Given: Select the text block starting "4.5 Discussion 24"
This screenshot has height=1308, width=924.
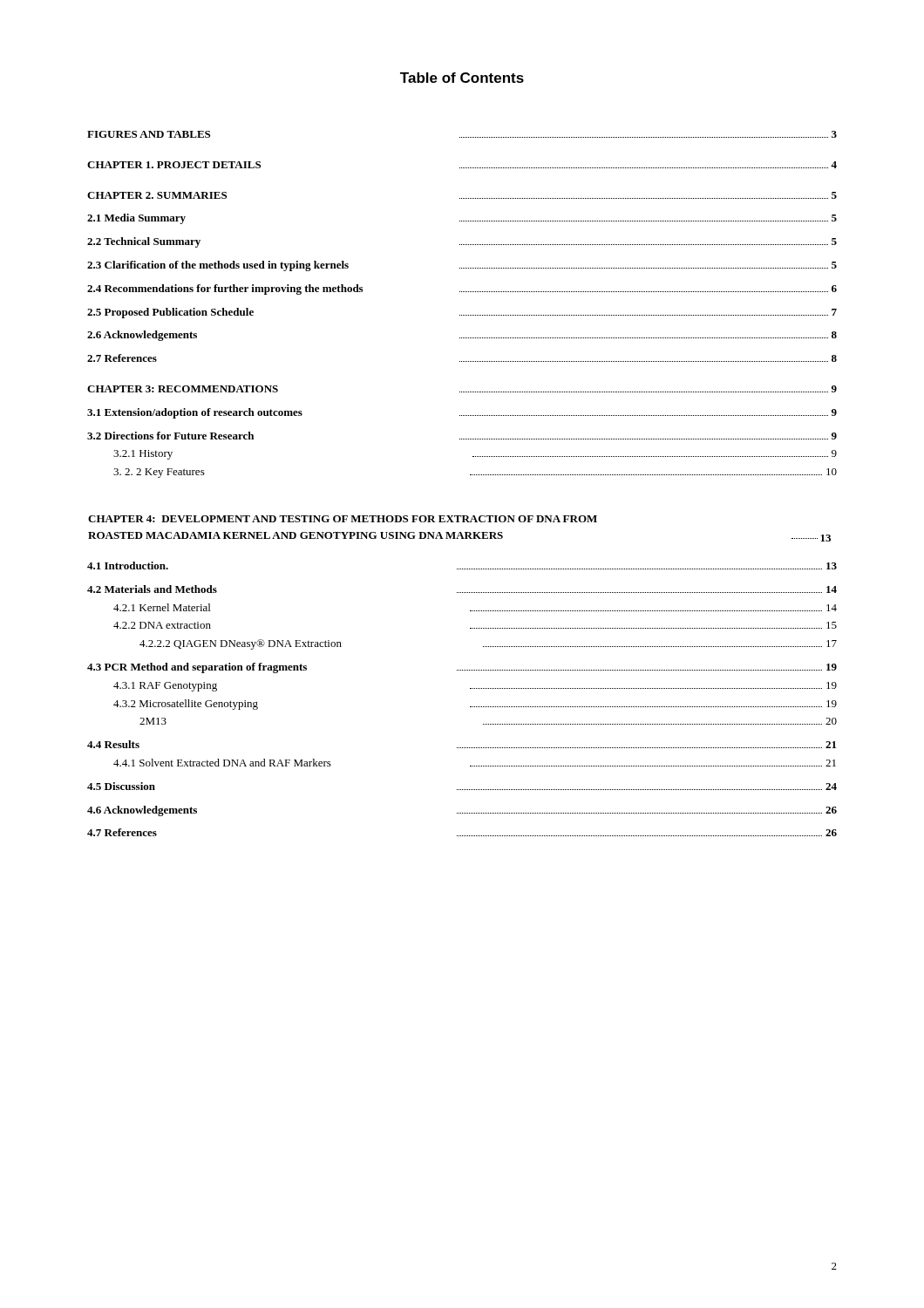Looking at the screenshot, I should pos(462,787).
